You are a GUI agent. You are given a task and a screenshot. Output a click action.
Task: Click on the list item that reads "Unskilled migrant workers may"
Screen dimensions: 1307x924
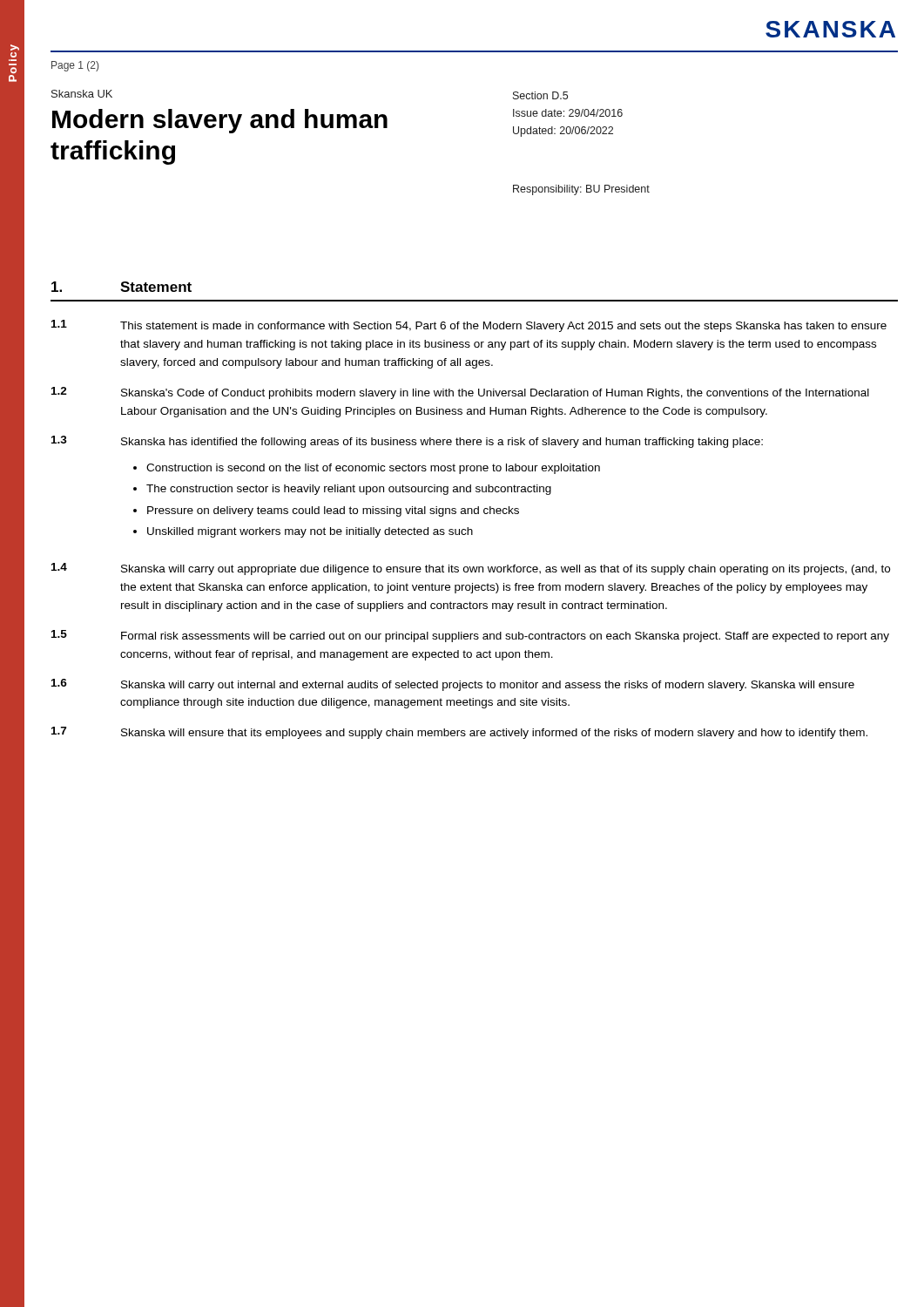point(310,531)
